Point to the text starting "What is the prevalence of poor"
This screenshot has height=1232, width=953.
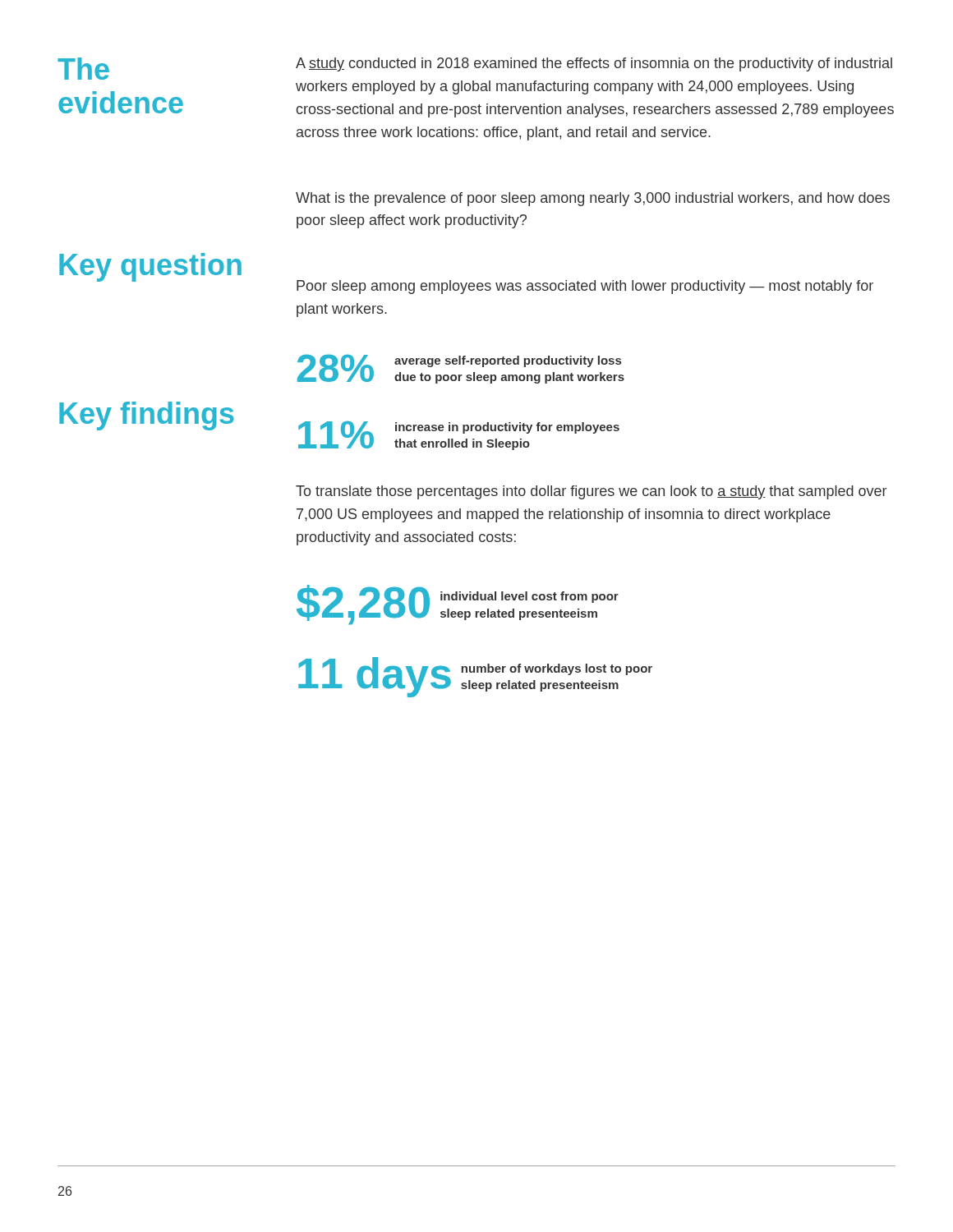pyautogui.click(x=593, y=209)
